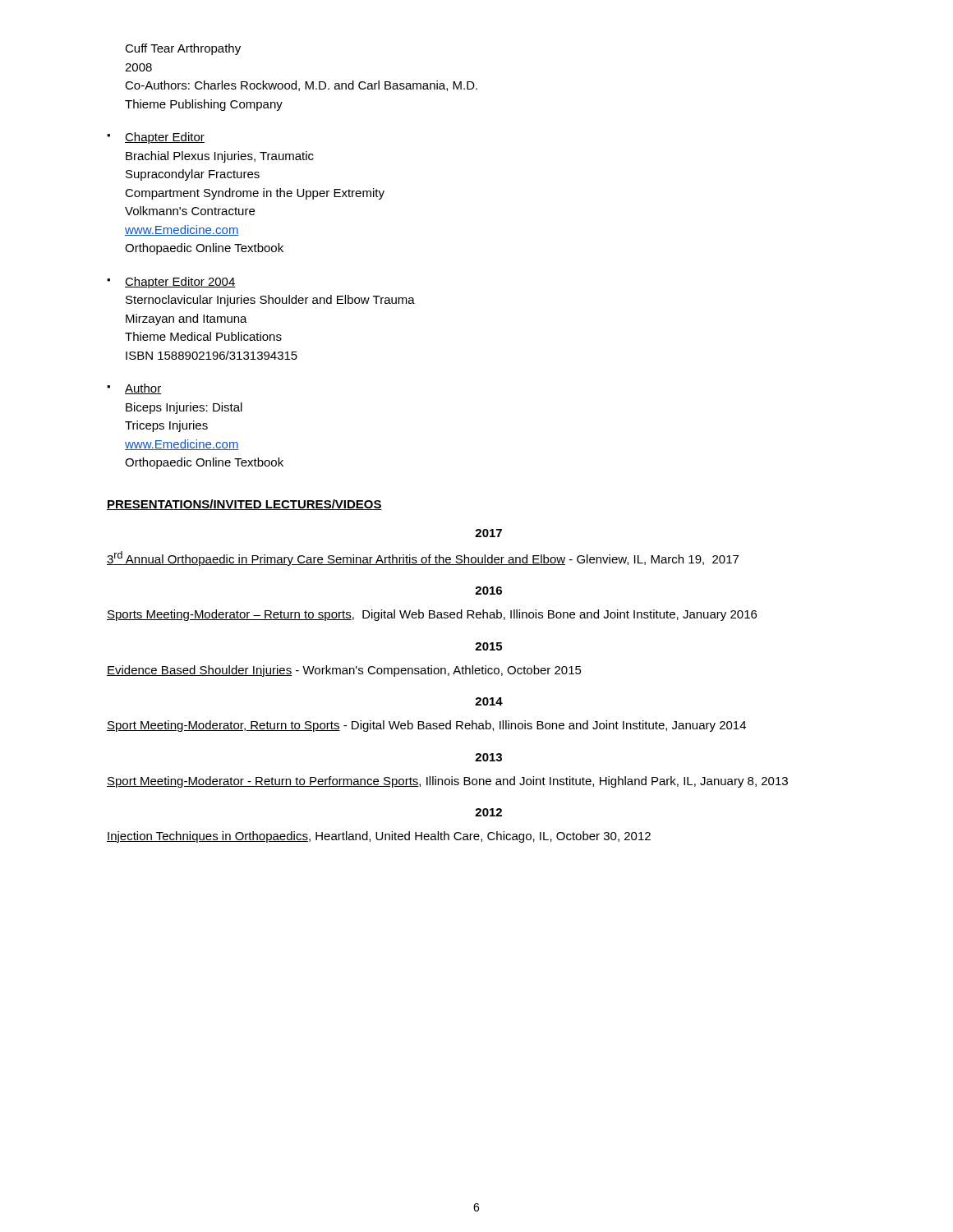Viewport: 953px width, 1232px height.
Task: Locate the passage starting "PRESENTATIONS/INVITED LECTURES/VIDEOS"
Action: coord(244,503)
